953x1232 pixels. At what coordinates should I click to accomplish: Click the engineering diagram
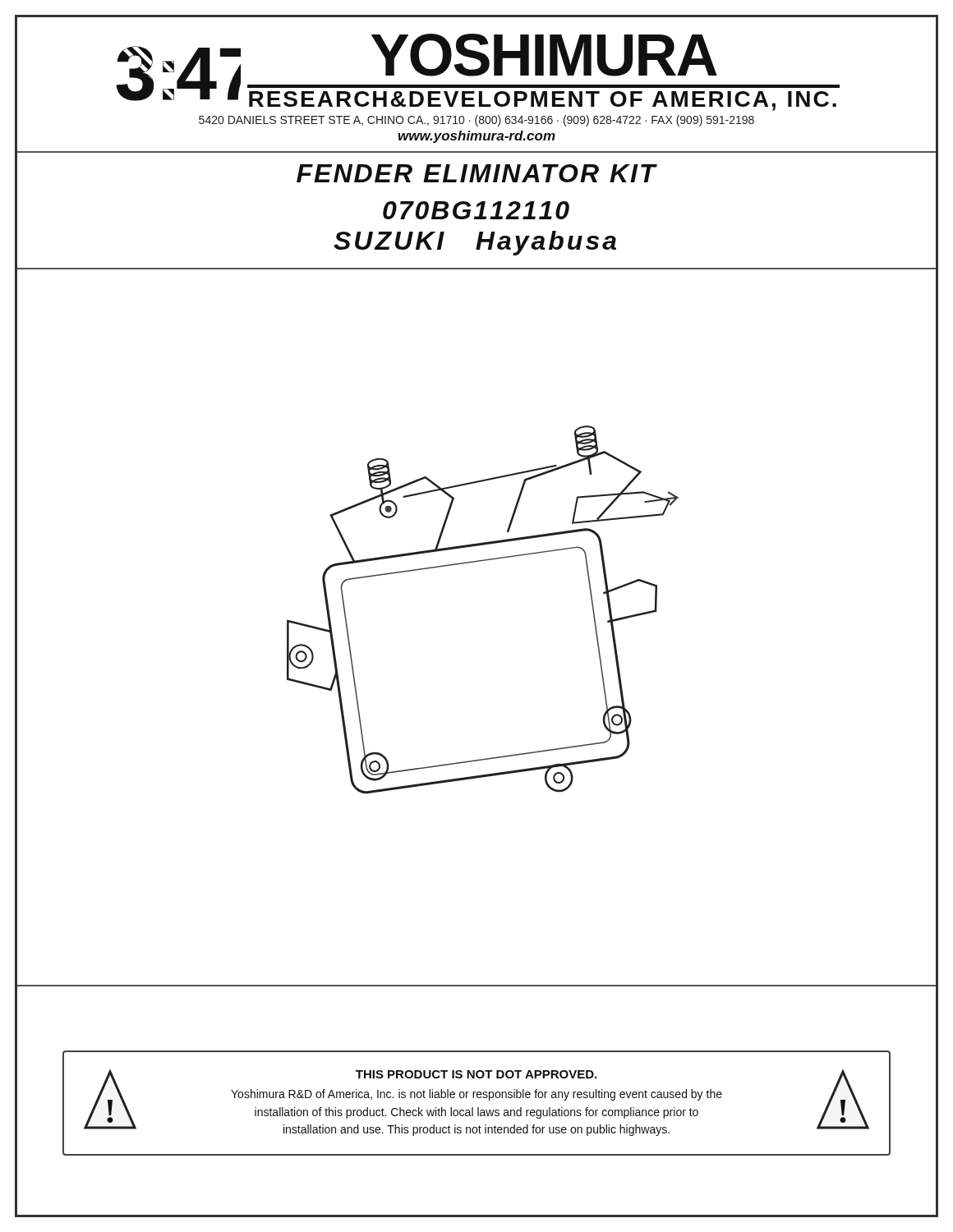[476, 629]
